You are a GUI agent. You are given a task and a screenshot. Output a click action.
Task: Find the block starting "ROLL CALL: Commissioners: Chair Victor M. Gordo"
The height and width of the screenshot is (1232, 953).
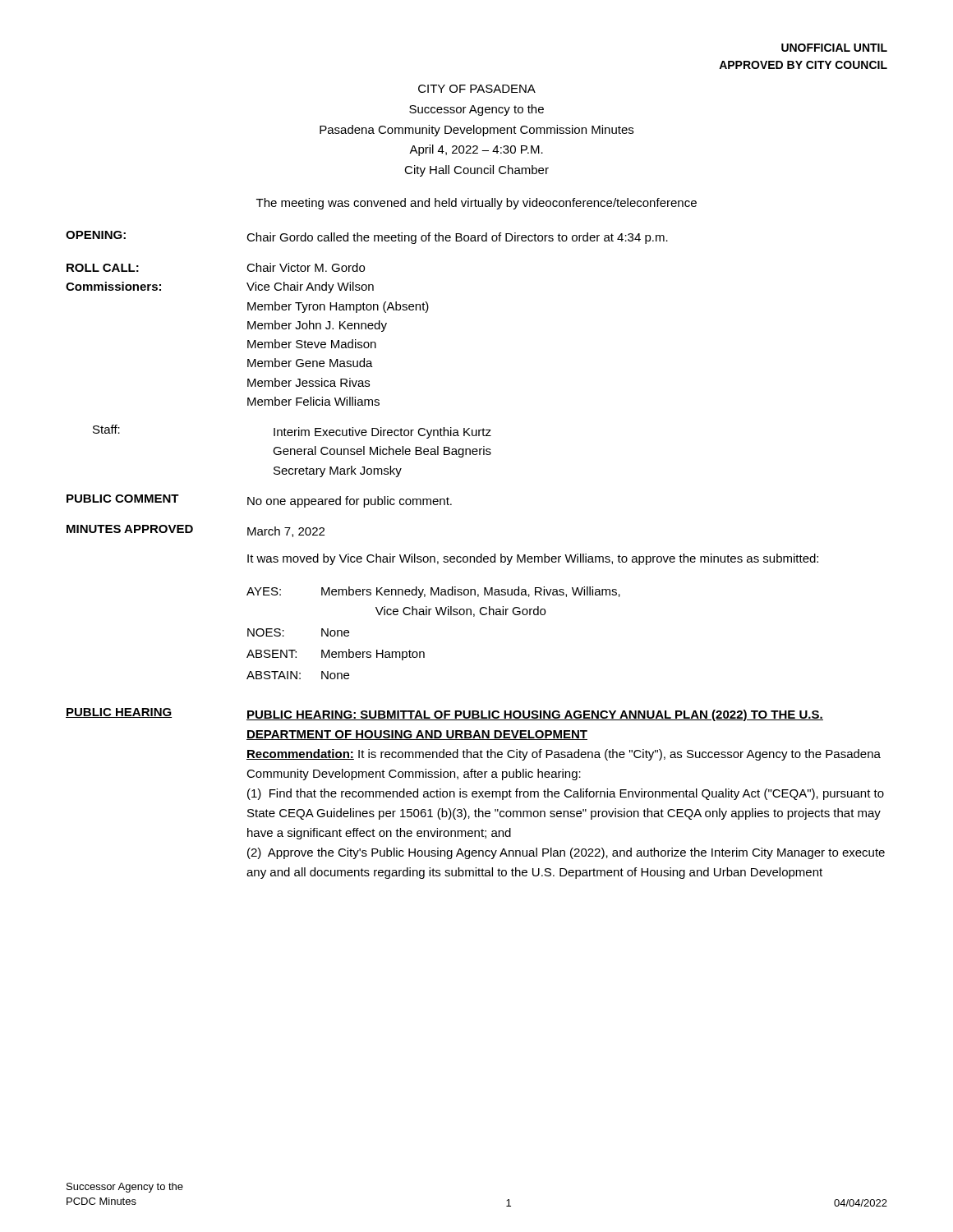(x=106, y=266)
